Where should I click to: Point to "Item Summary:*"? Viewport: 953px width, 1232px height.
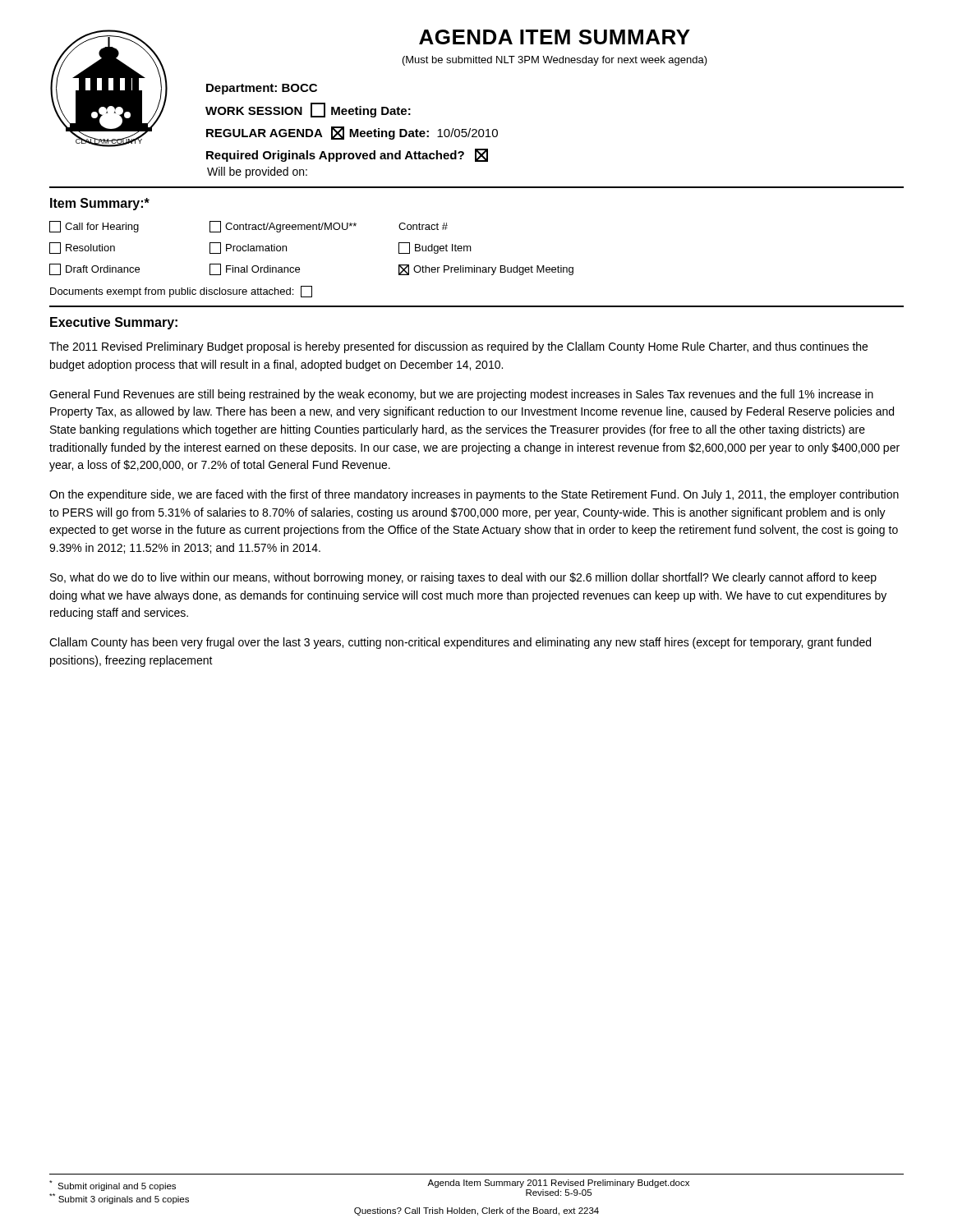(99, 203)
